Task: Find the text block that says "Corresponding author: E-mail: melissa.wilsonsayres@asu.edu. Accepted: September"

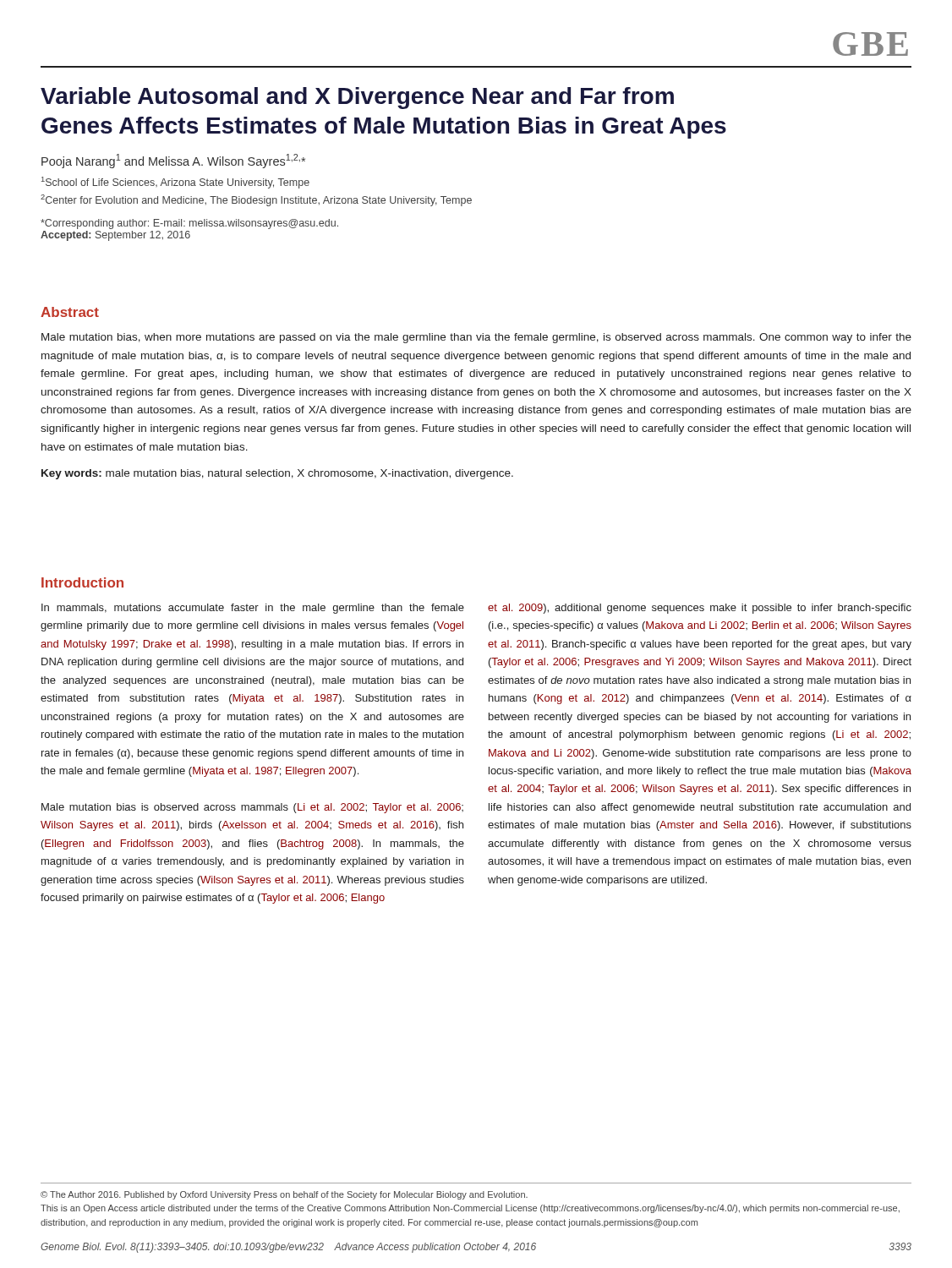Action: point(190,229)
